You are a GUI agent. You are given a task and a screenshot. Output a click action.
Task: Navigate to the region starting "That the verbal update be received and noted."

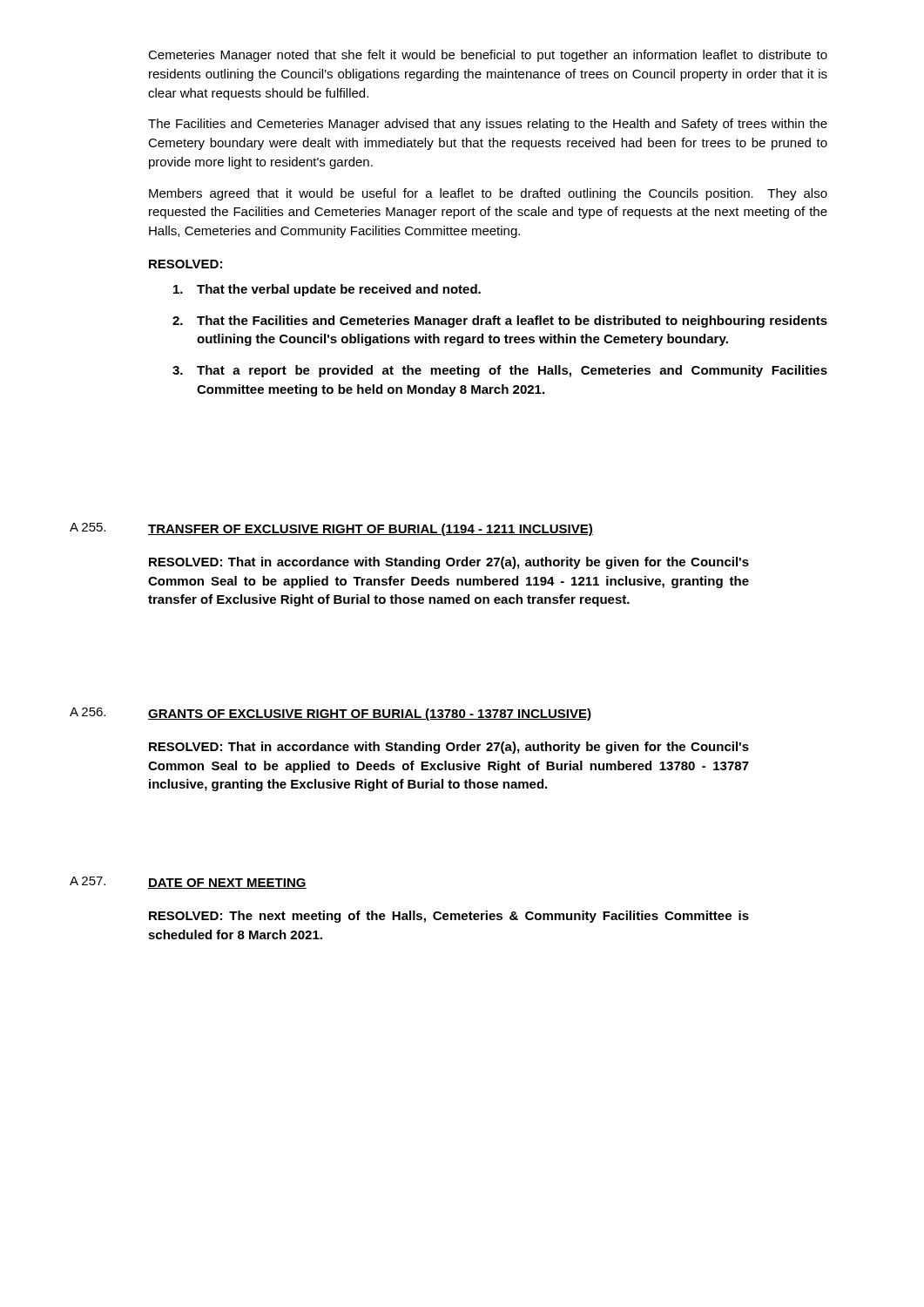pos(327,290)
